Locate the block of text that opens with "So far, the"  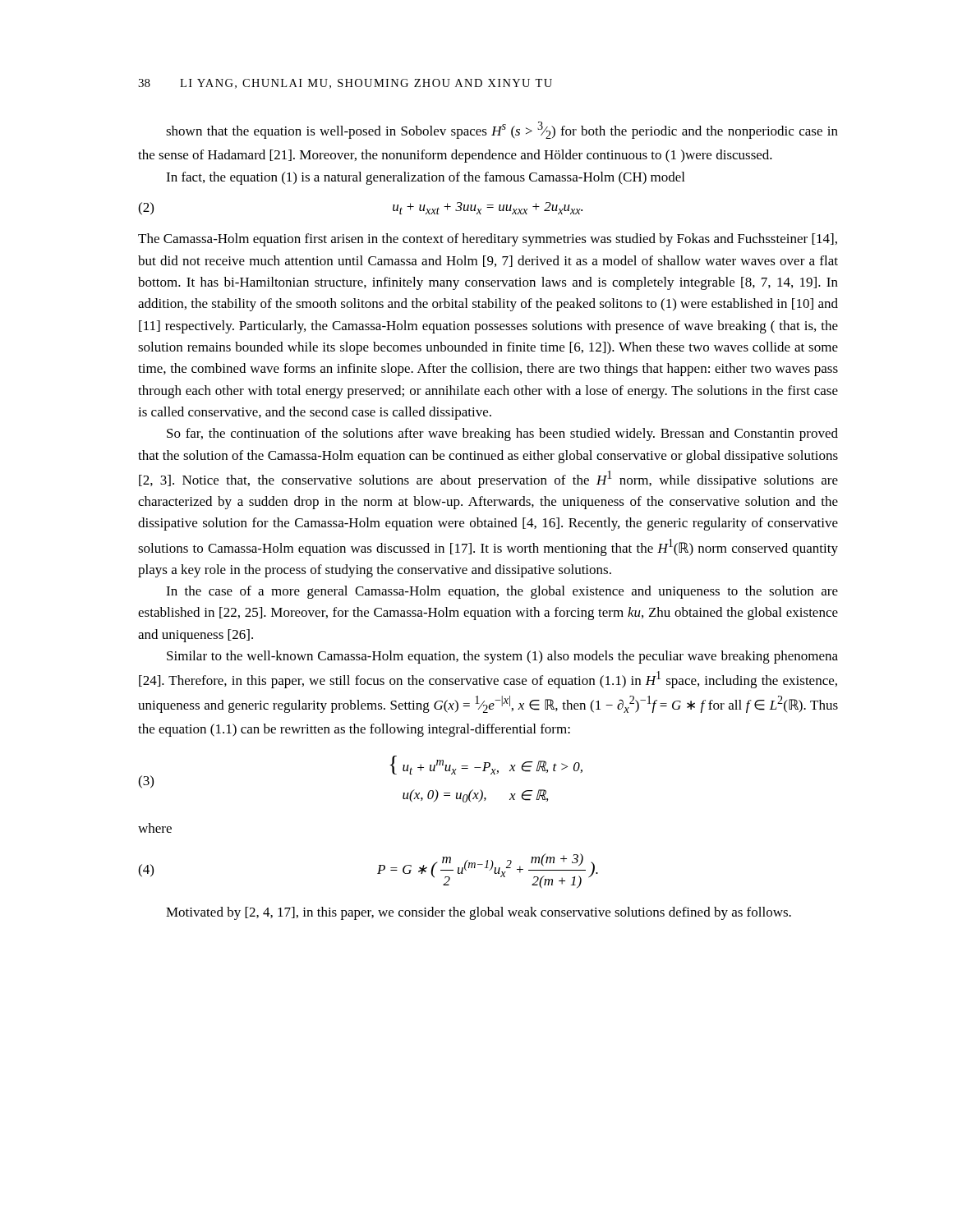tap(488, 501)
